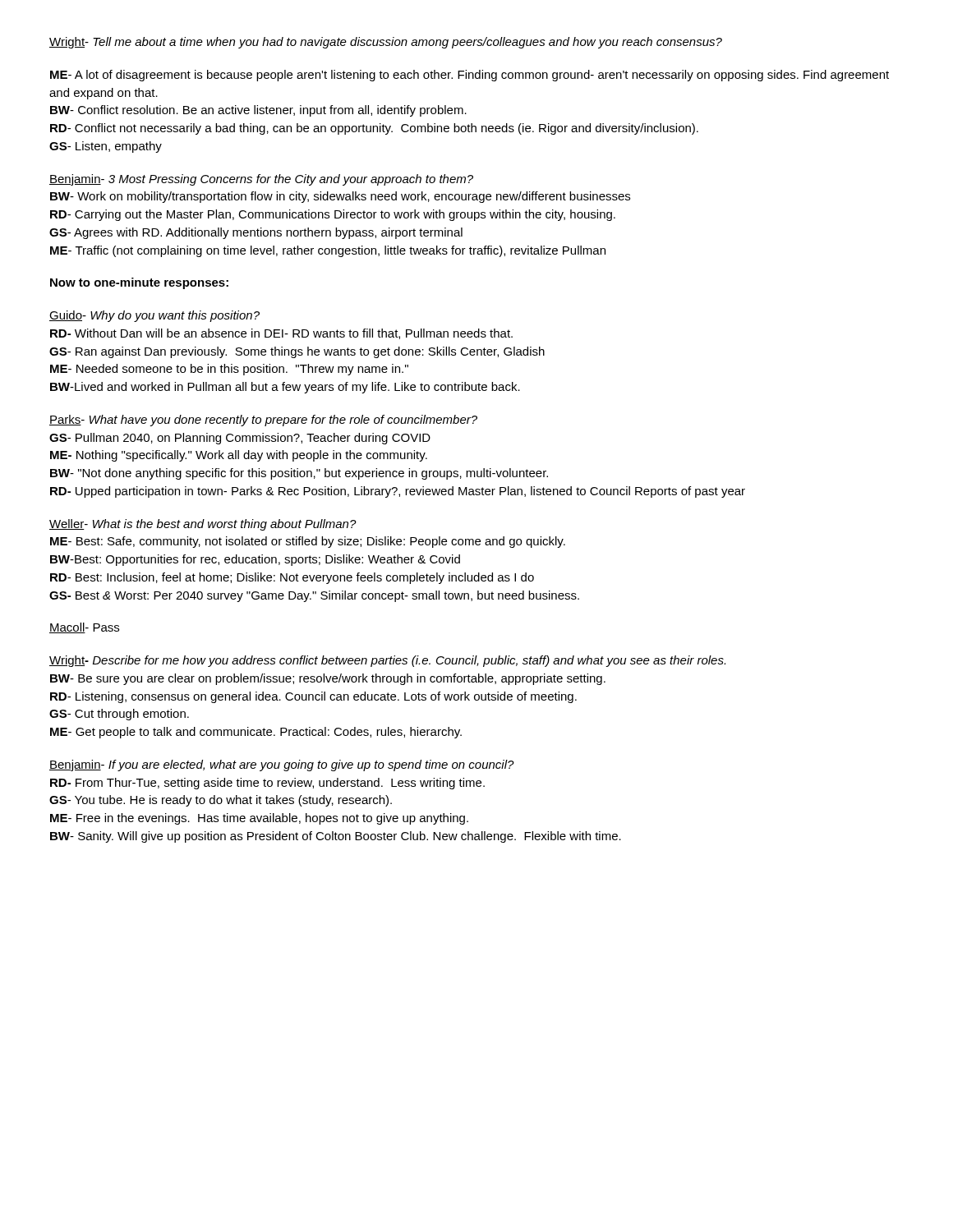The height and width of the screenshot is (1232, 953).
Task: Point to the text starting "Benjamin- If you"
Action: click(335, 800)
